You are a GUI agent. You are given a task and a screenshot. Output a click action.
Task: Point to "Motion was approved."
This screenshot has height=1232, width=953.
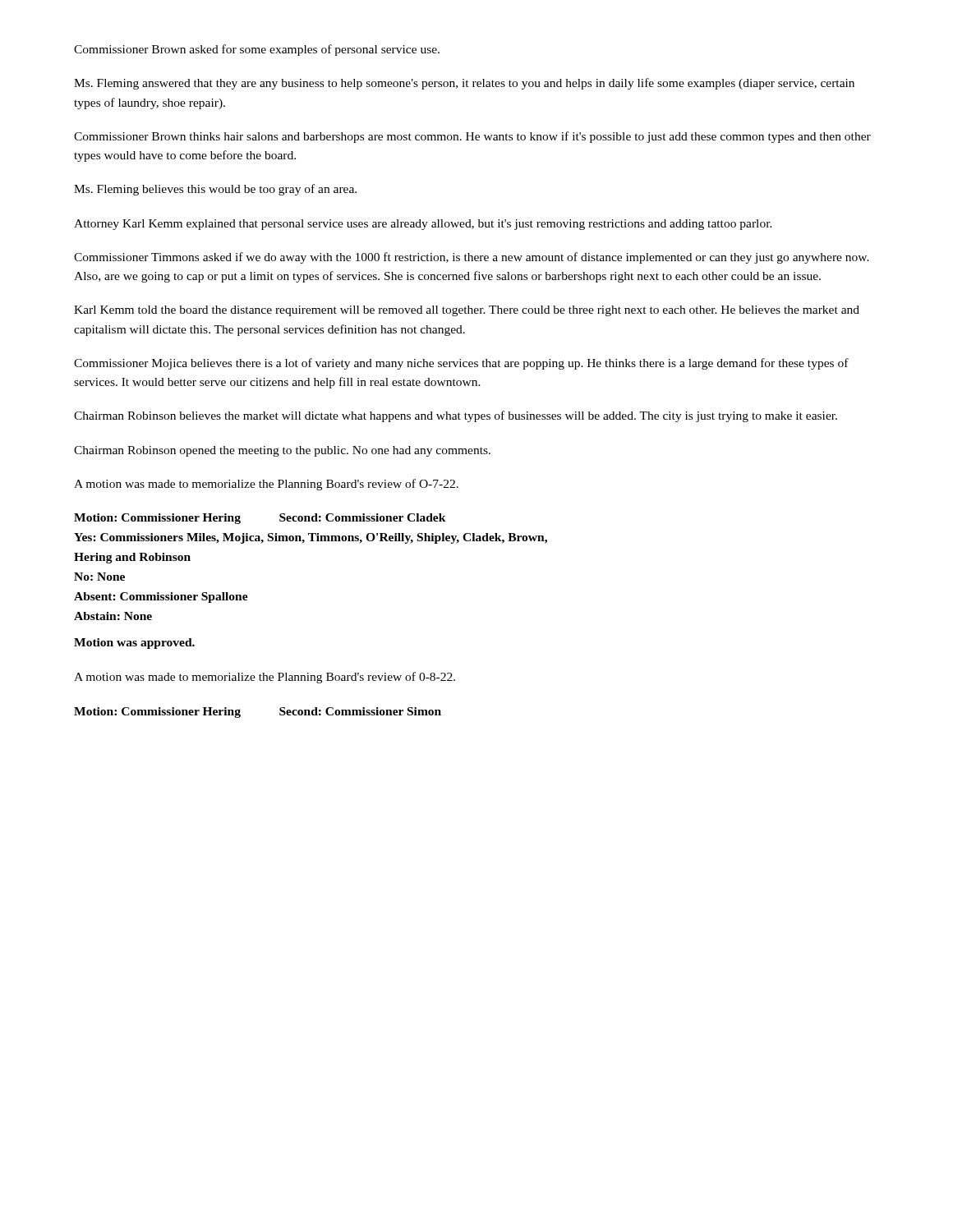tap(135, 642)
